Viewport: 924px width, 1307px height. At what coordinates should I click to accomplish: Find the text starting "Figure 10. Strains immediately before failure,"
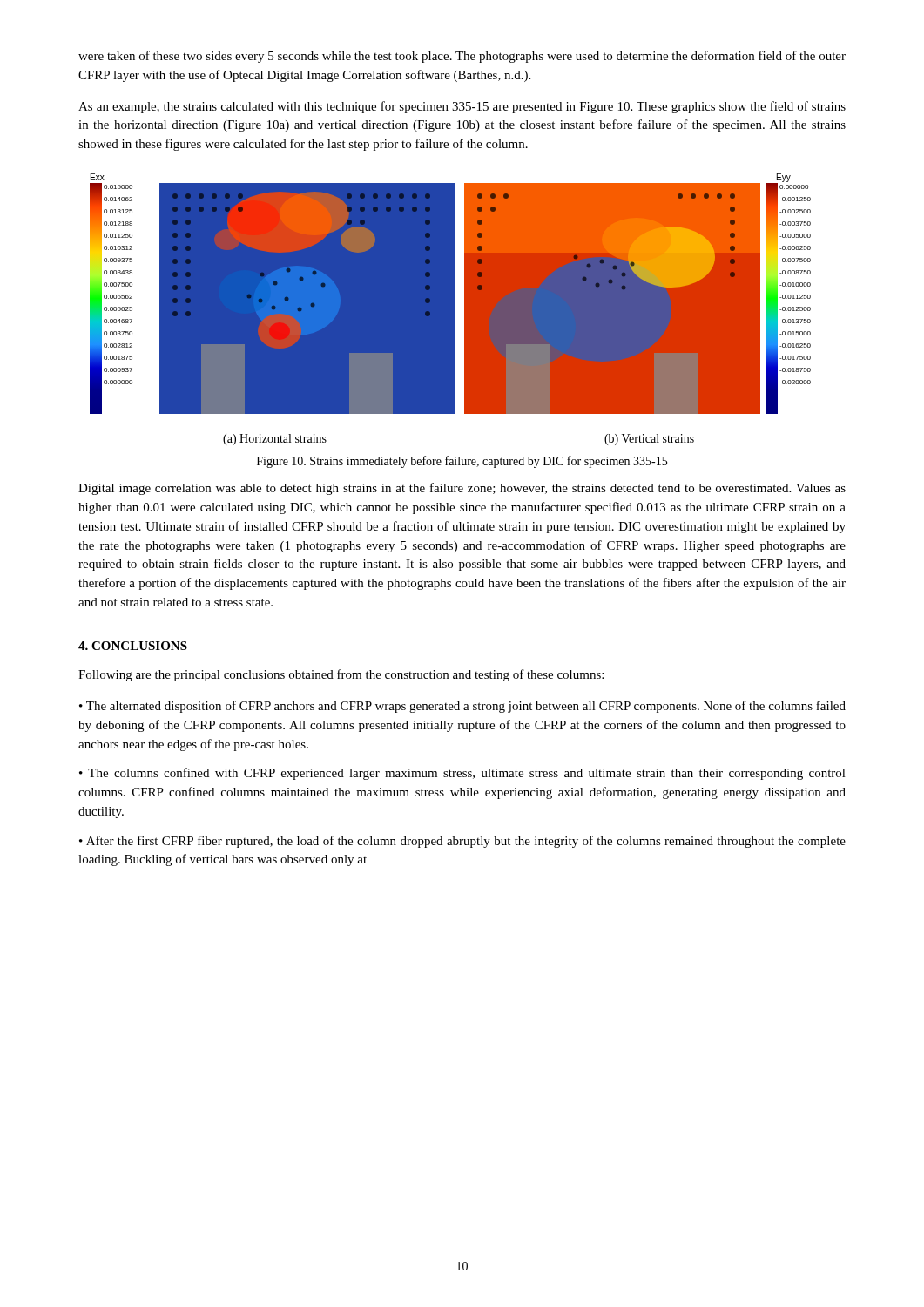(462, 461)
